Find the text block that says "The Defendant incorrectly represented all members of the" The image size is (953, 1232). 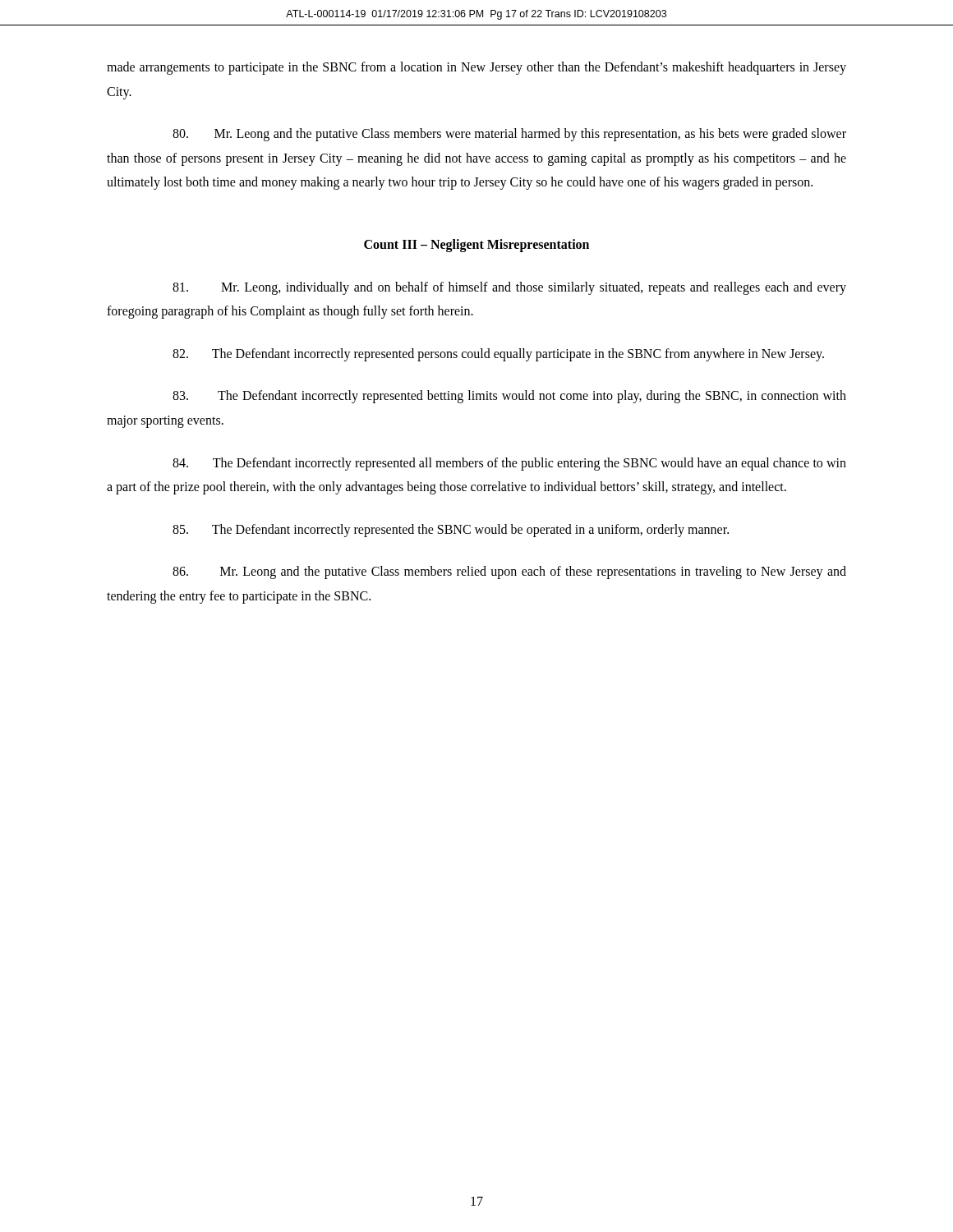pyautogui.click(x=476, y=475)
